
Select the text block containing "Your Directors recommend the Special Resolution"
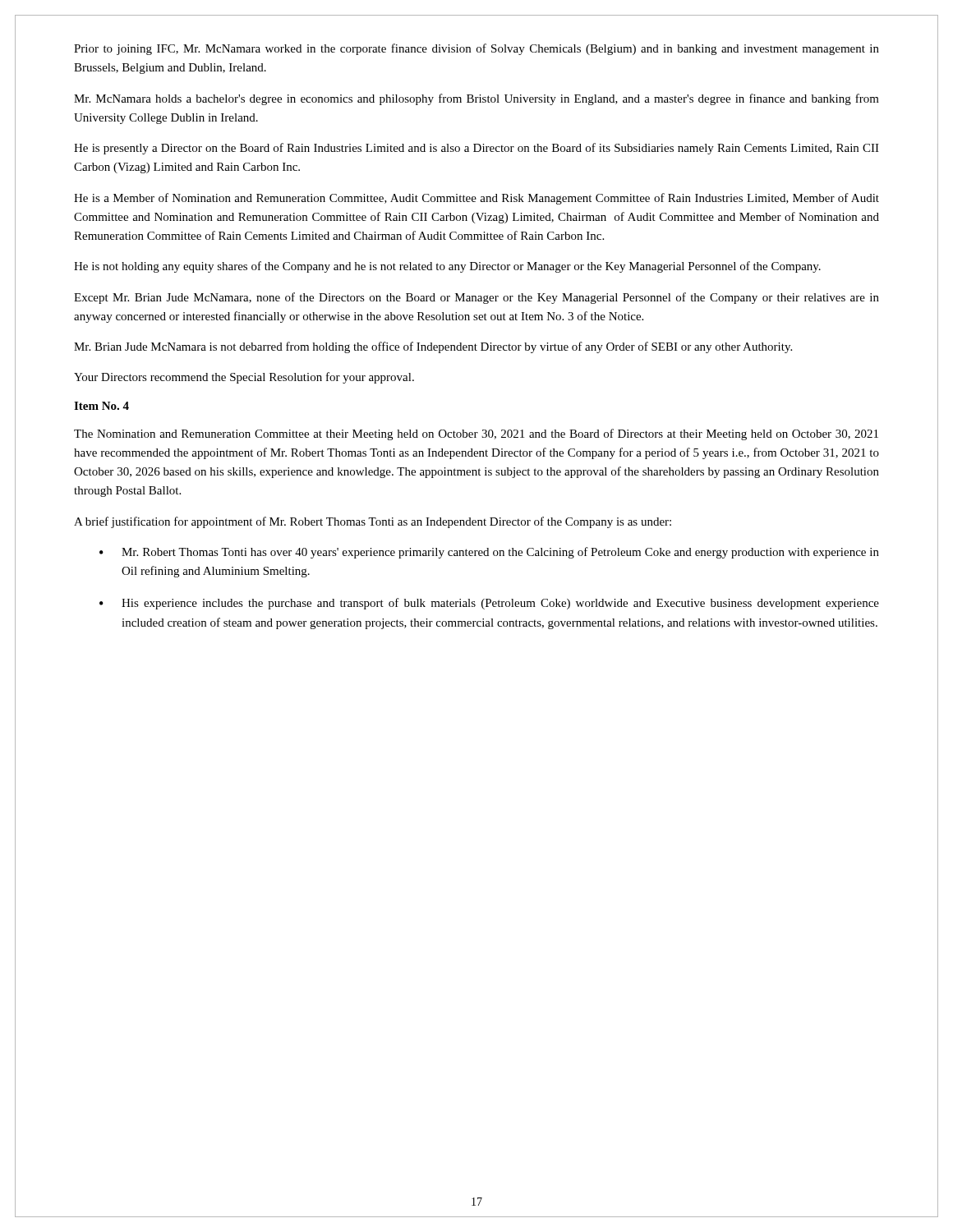244,377
